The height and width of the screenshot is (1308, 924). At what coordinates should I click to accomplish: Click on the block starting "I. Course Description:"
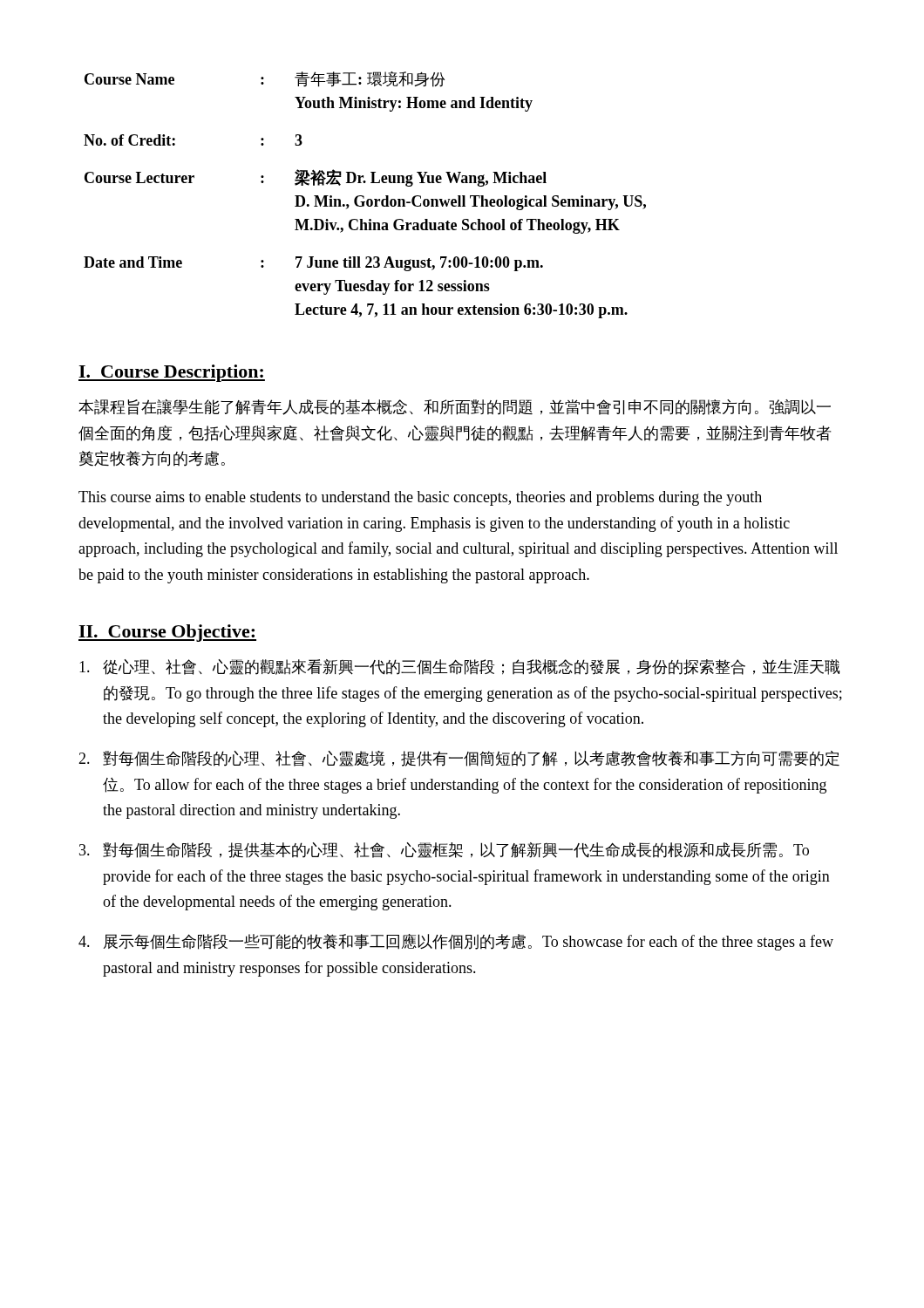click(x=172, y=371)
